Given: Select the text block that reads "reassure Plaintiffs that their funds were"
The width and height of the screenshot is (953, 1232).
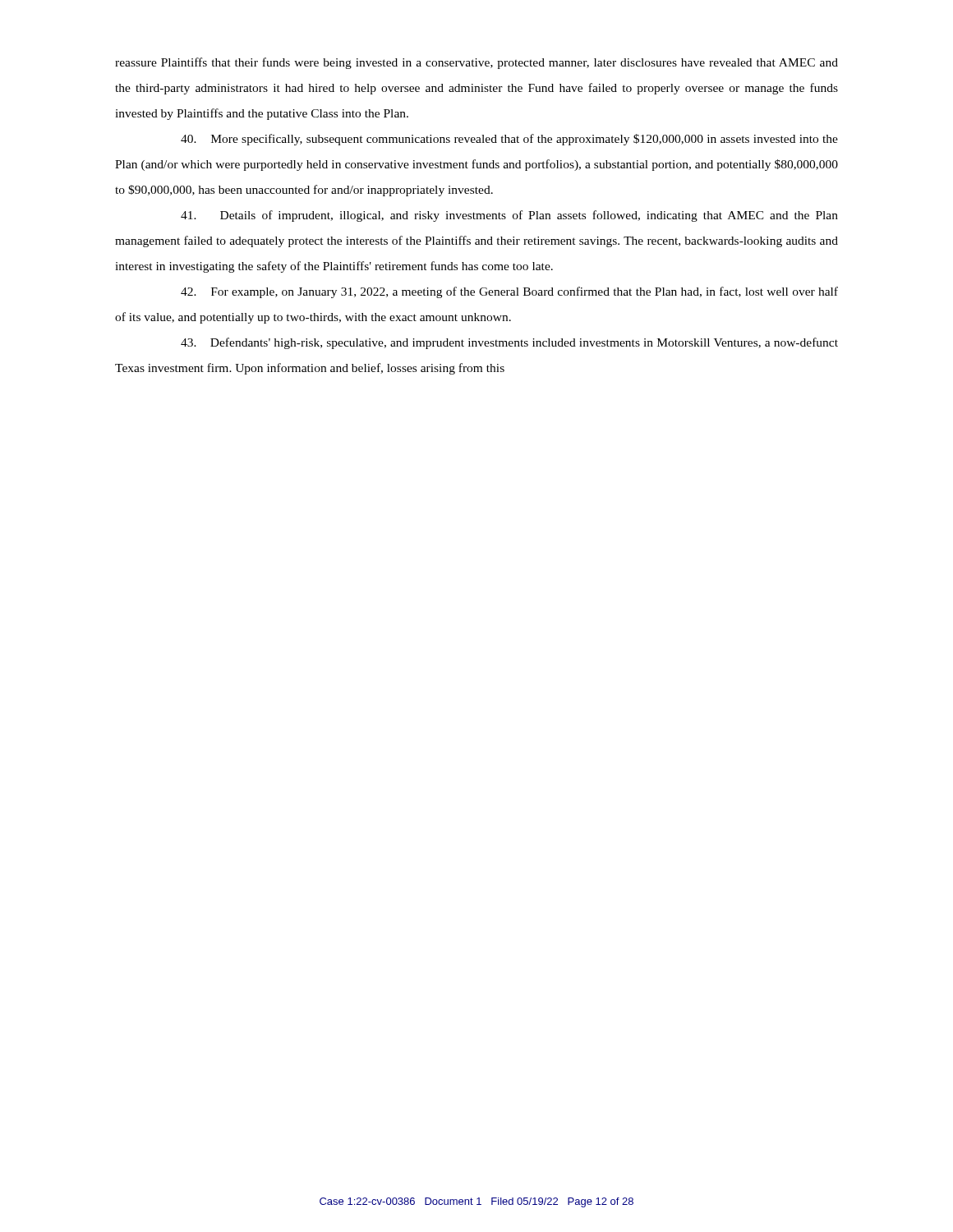Looking at the screenshot, I should (476, 87).
